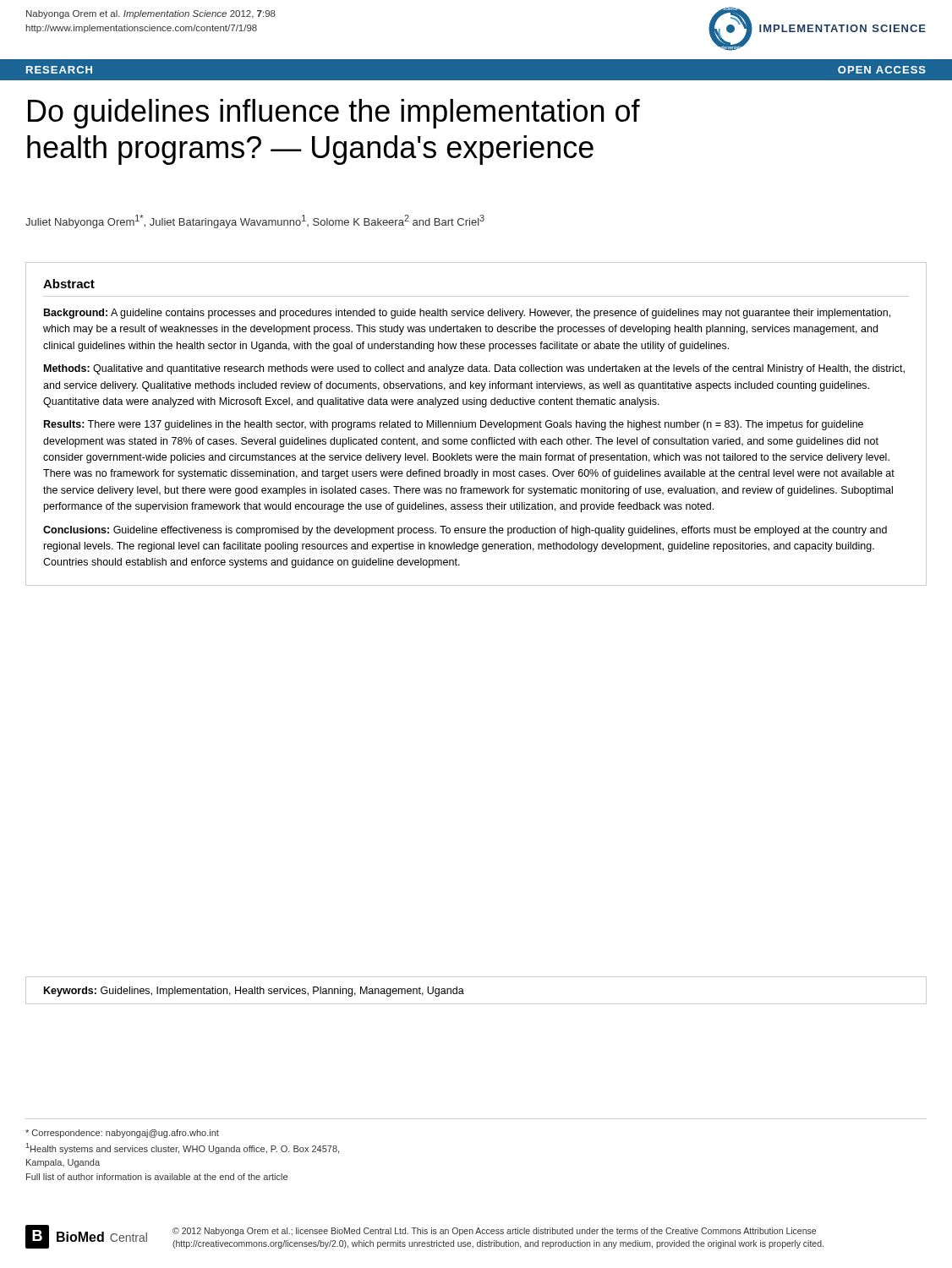Viewport: 952px width, 1268px height.
Task: Find the logo
Action: click(817, 29)
